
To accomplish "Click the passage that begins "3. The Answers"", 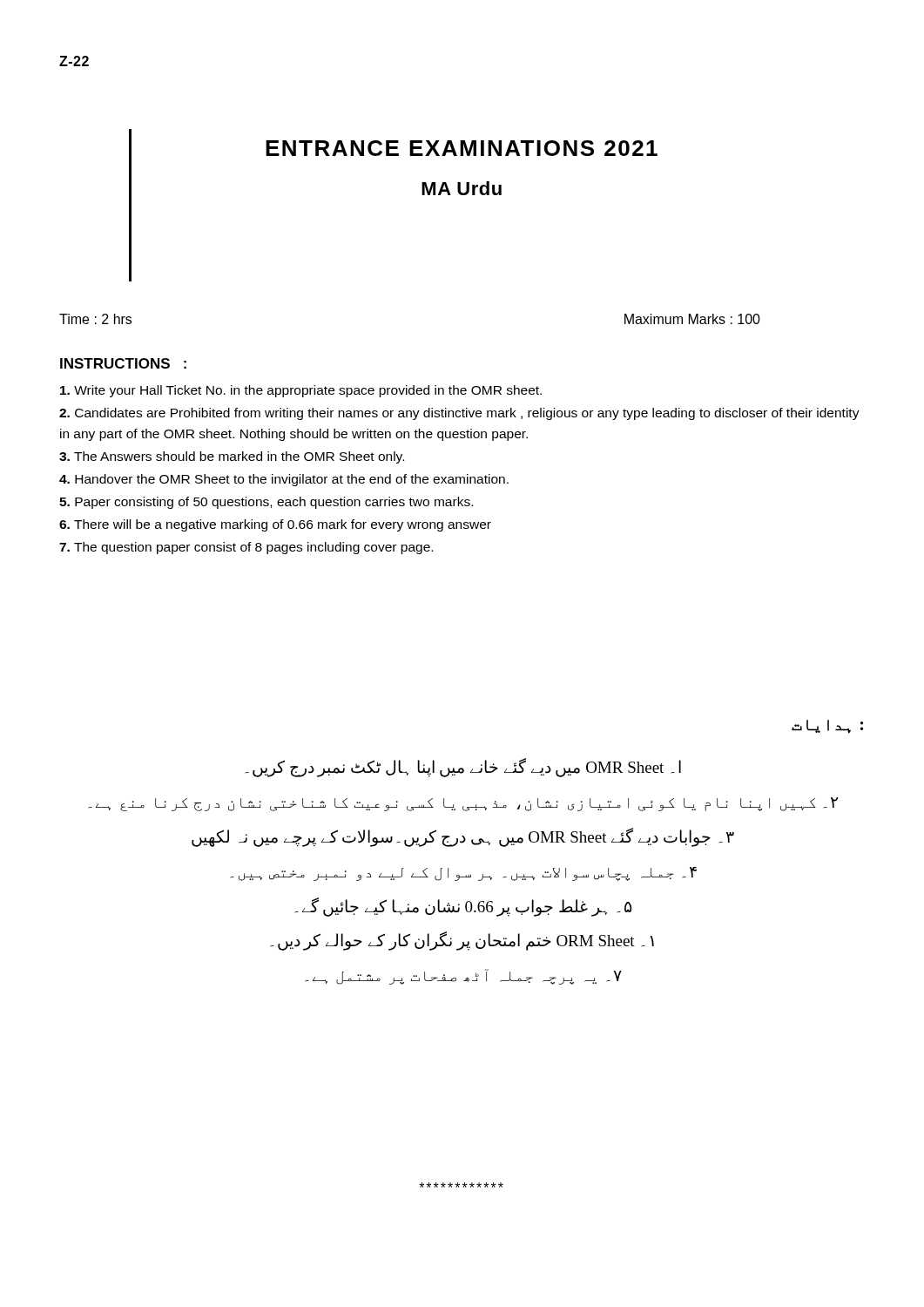I will (x=232, y=456).
